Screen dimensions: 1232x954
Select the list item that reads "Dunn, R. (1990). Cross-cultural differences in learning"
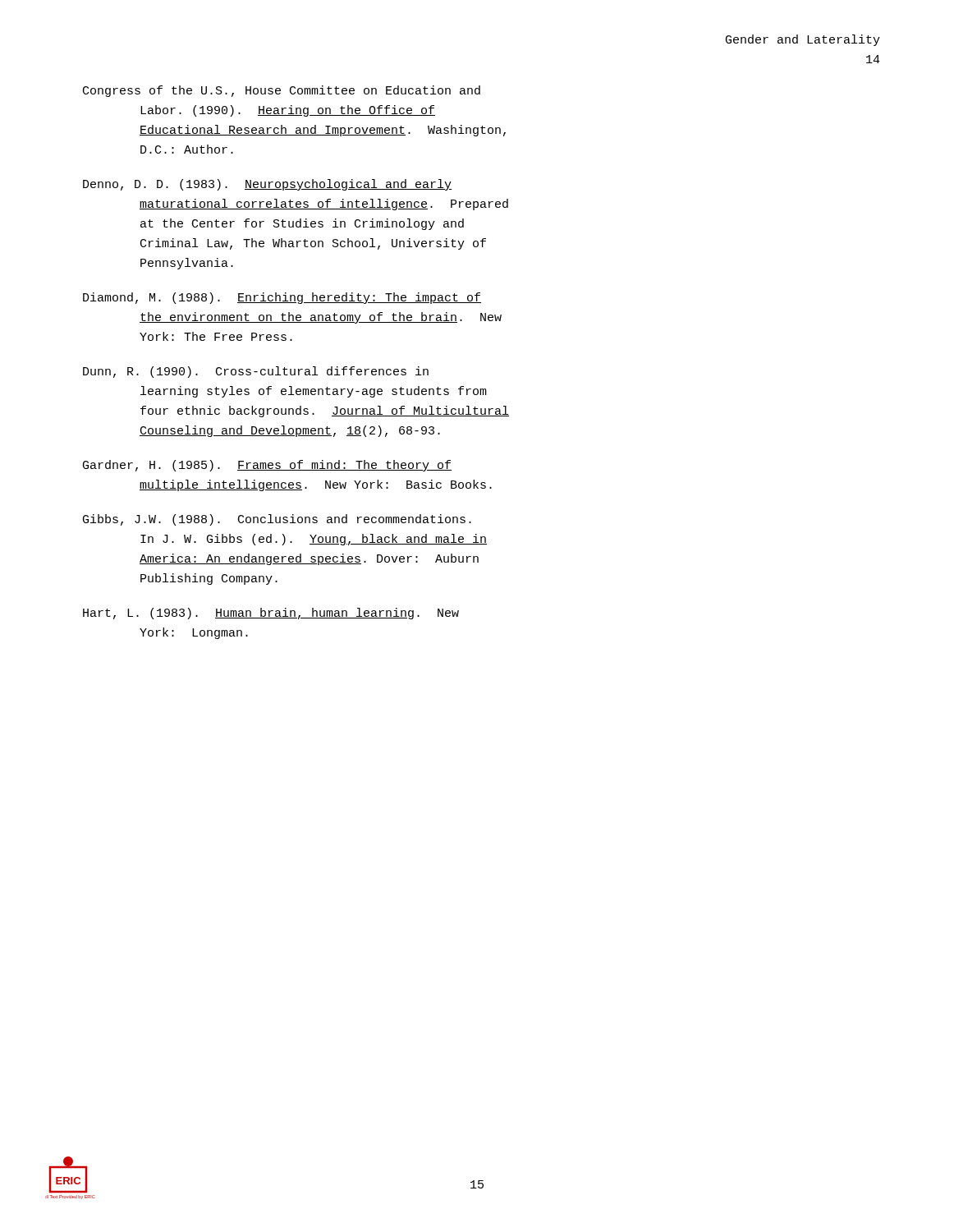coord(481,402)
